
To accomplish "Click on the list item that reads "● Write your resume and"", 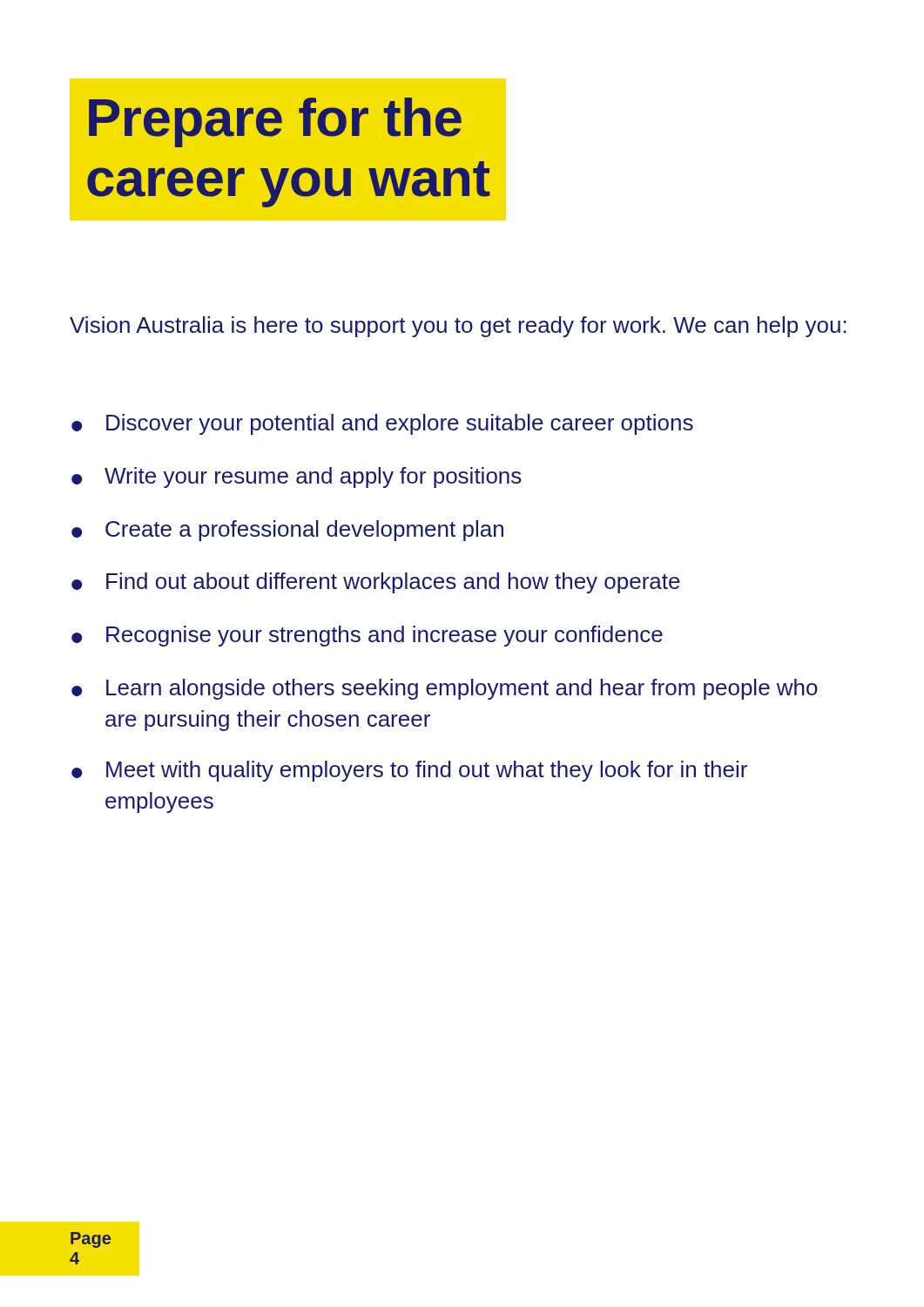I will coord(462,478).
